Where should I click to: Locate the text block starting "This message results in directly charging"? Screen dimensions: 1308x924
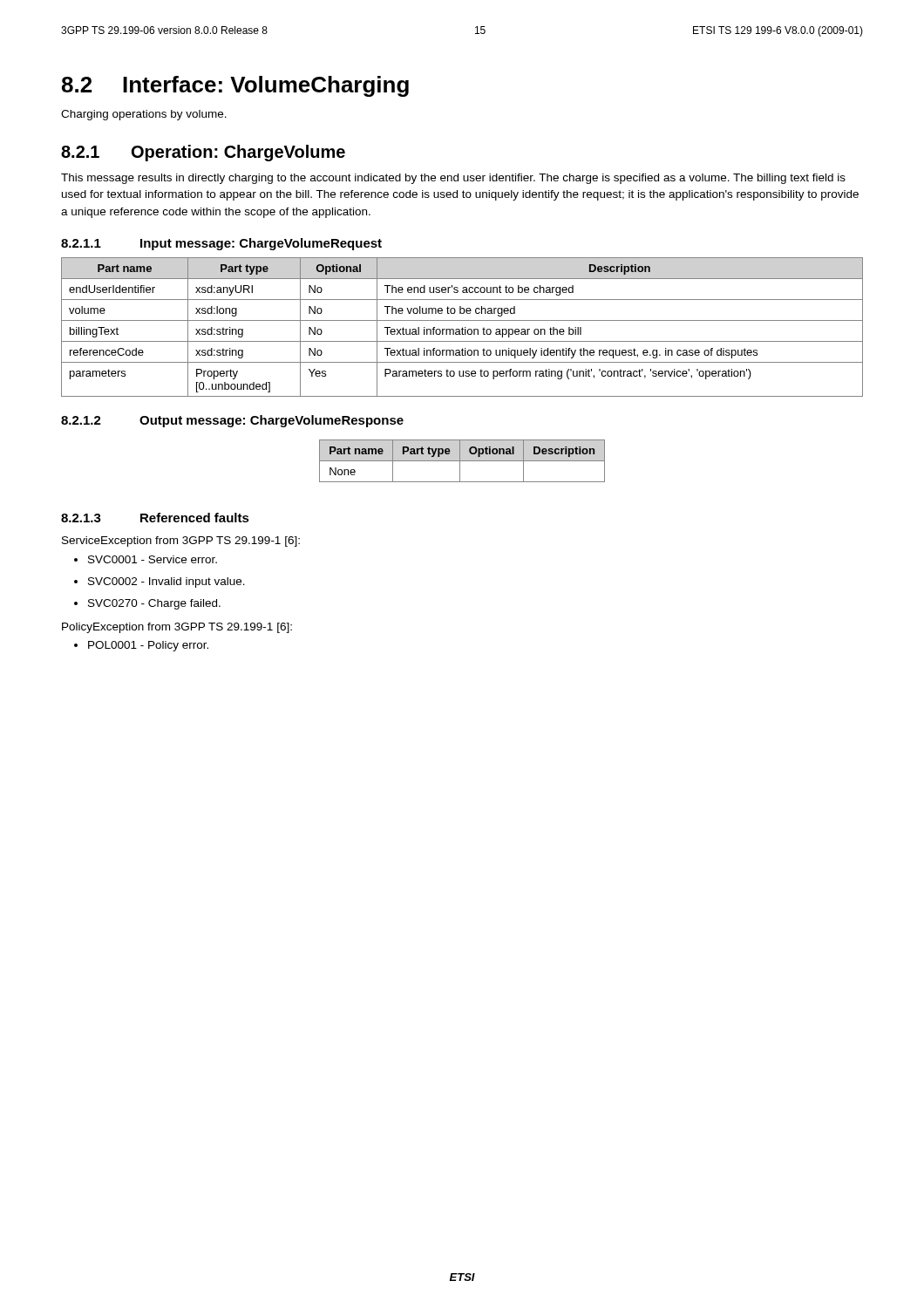point(462,194)
